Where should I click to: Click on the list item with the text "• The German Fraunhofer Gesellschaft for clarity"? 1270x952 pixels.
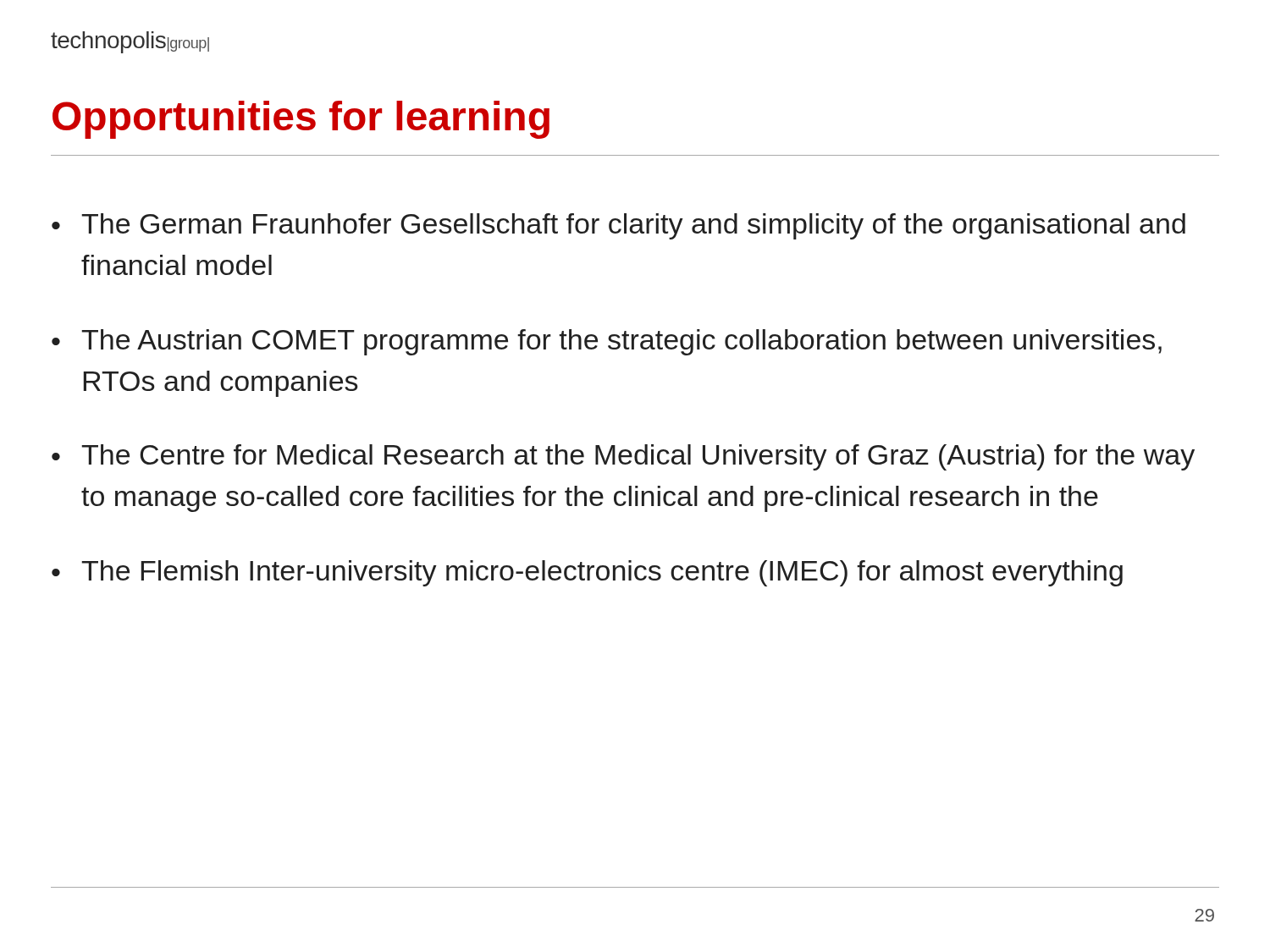tap(635, 245)
